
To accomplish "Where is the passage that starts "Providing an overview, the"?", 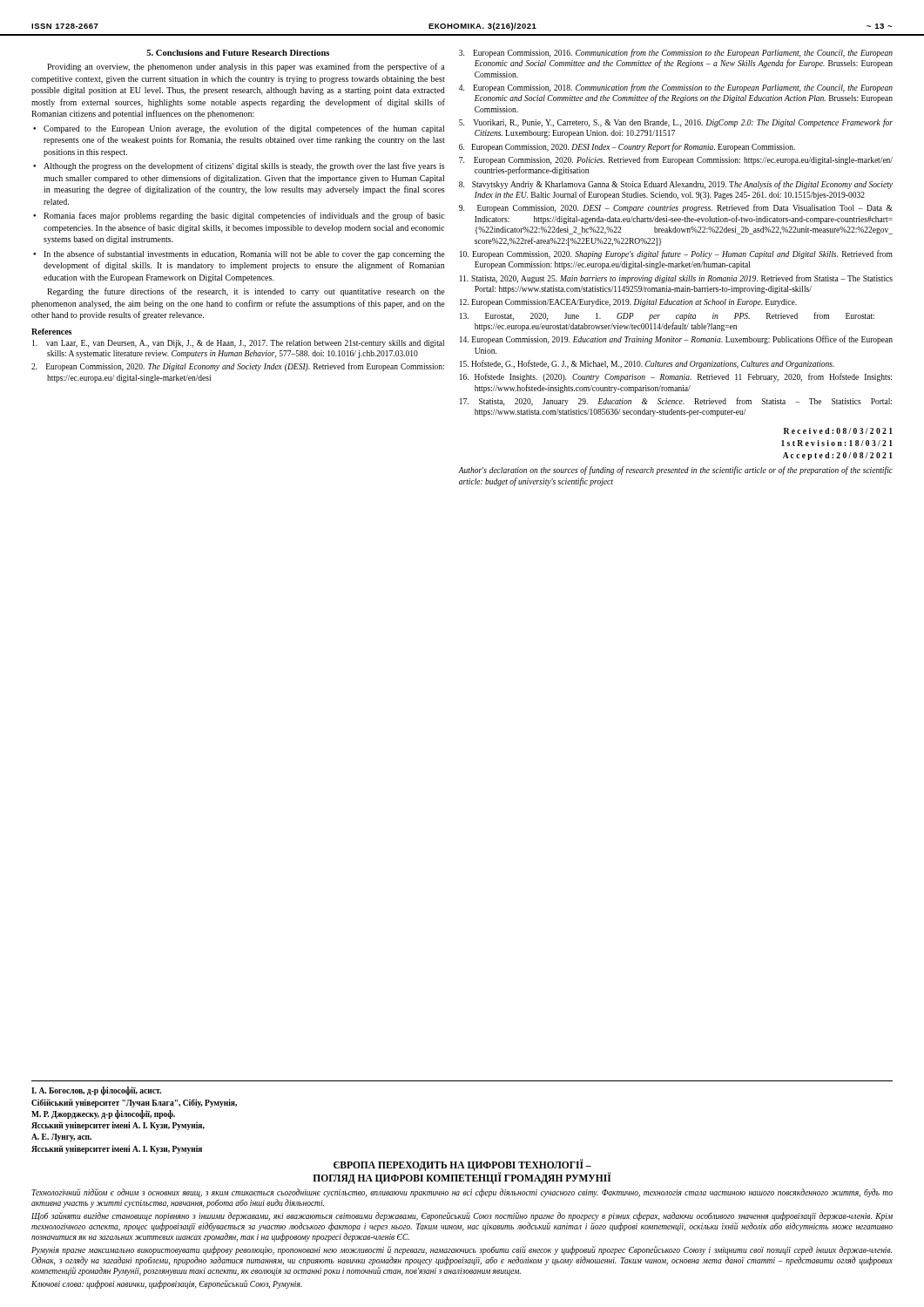I will [x=238, y=90].
